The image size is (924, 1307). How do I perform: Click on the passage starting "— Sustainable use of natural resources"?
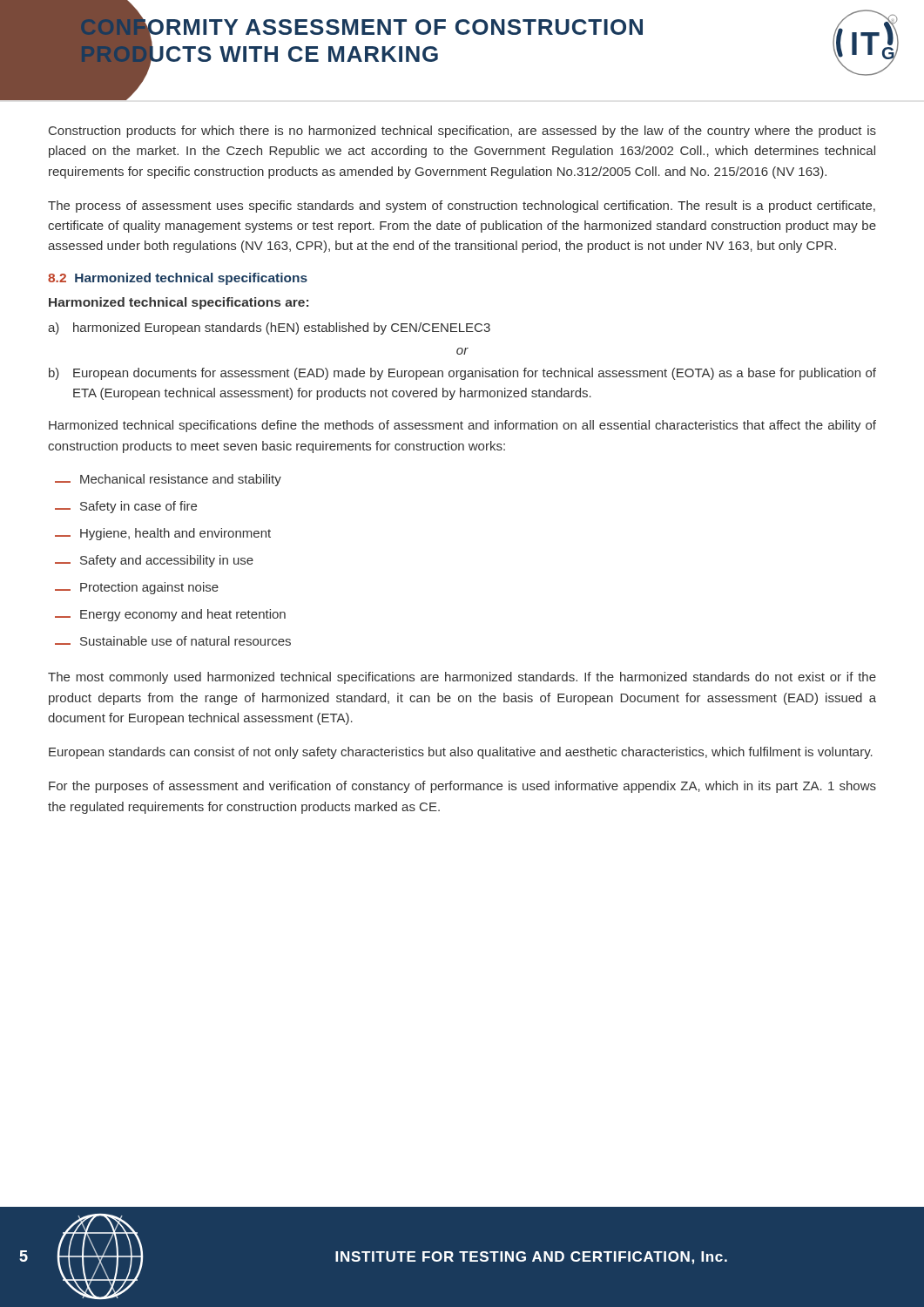click(173, 641)
